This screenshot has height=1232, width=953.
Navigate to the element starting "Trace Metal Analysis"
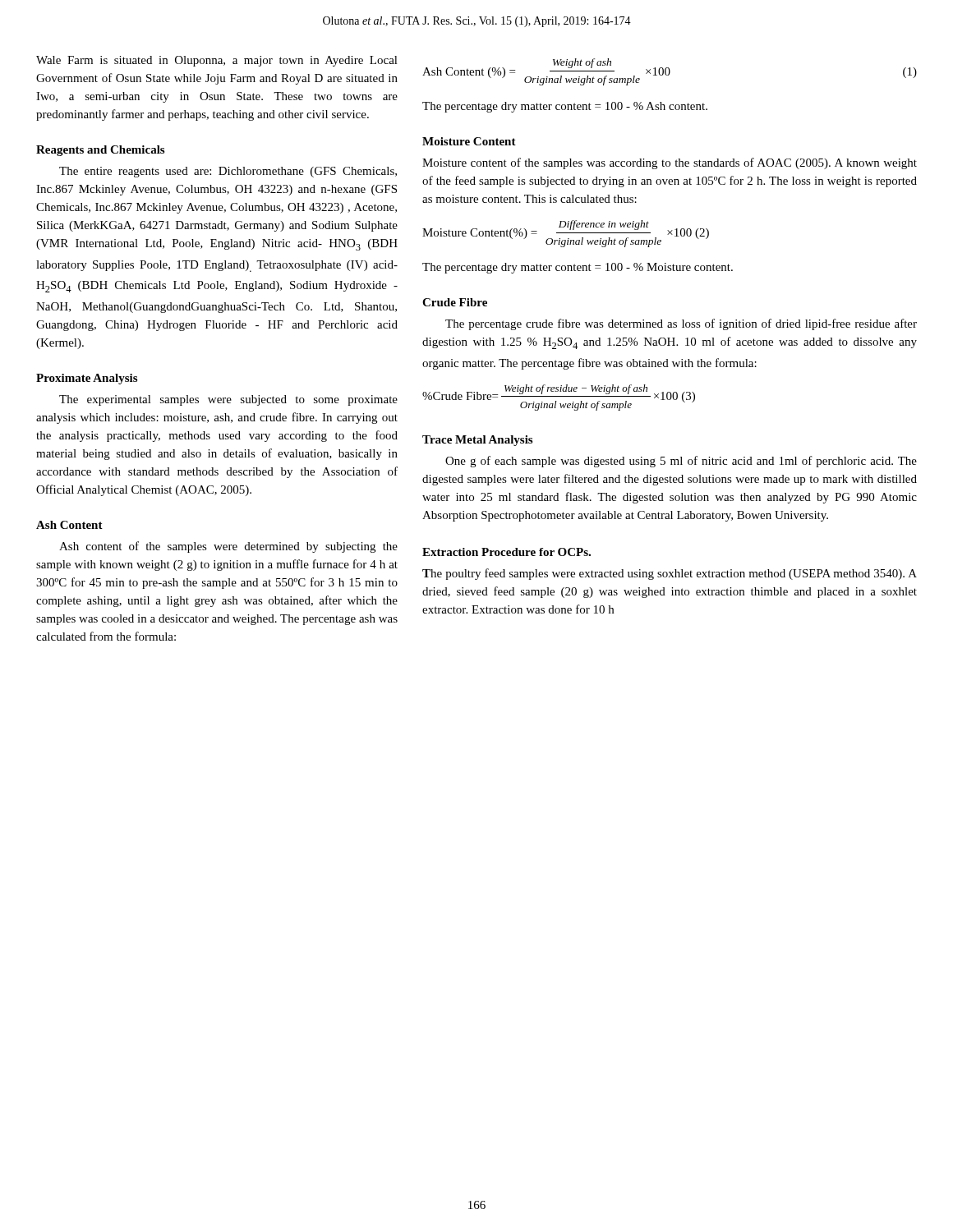click(478, 439)
